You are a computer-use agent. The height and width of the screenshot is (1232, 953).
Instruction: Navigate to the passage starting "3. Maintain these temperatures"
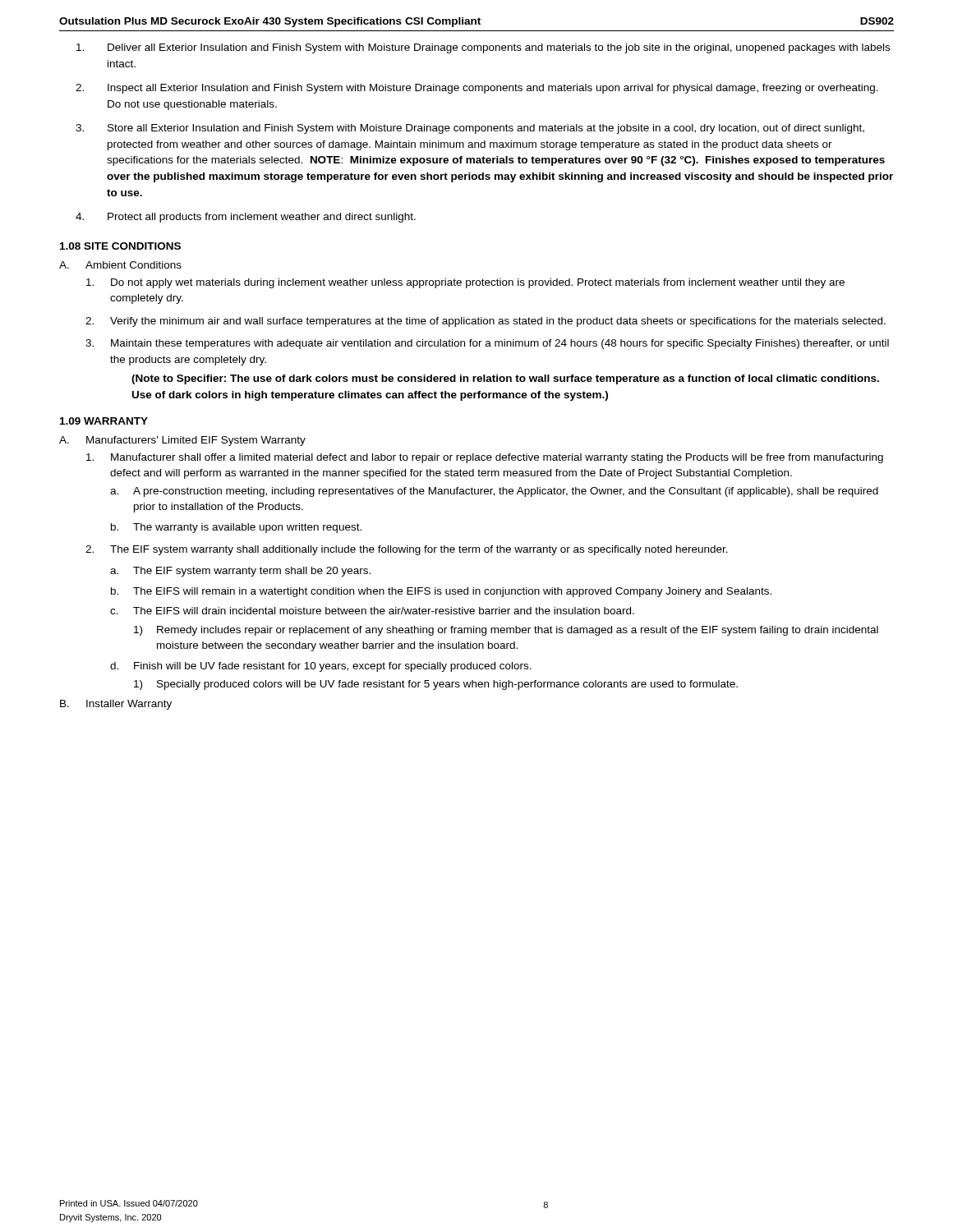(x=490, y=351)
